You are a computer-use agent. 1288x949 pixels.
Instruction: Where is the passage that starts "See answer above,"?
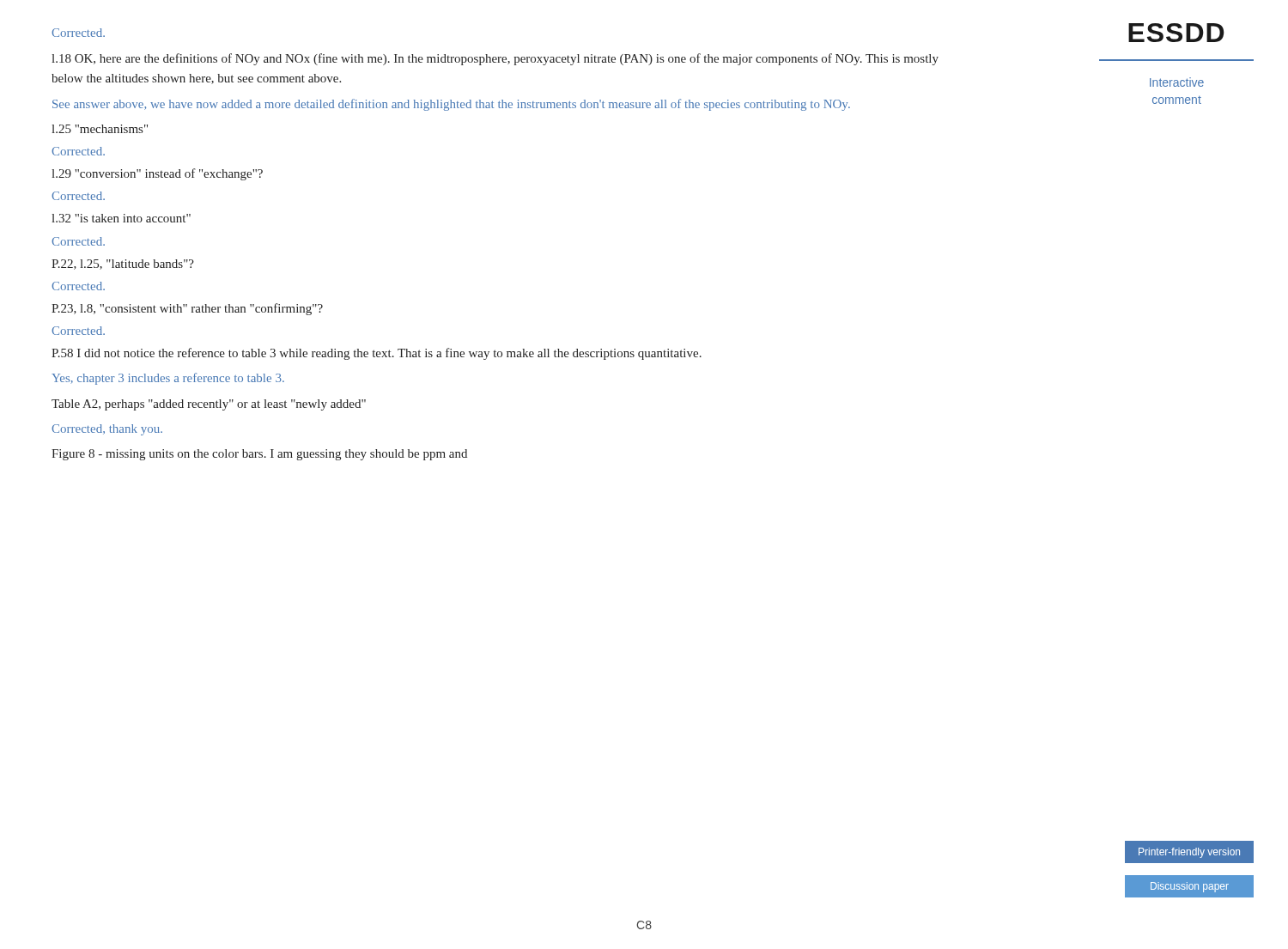pos(451,103)
